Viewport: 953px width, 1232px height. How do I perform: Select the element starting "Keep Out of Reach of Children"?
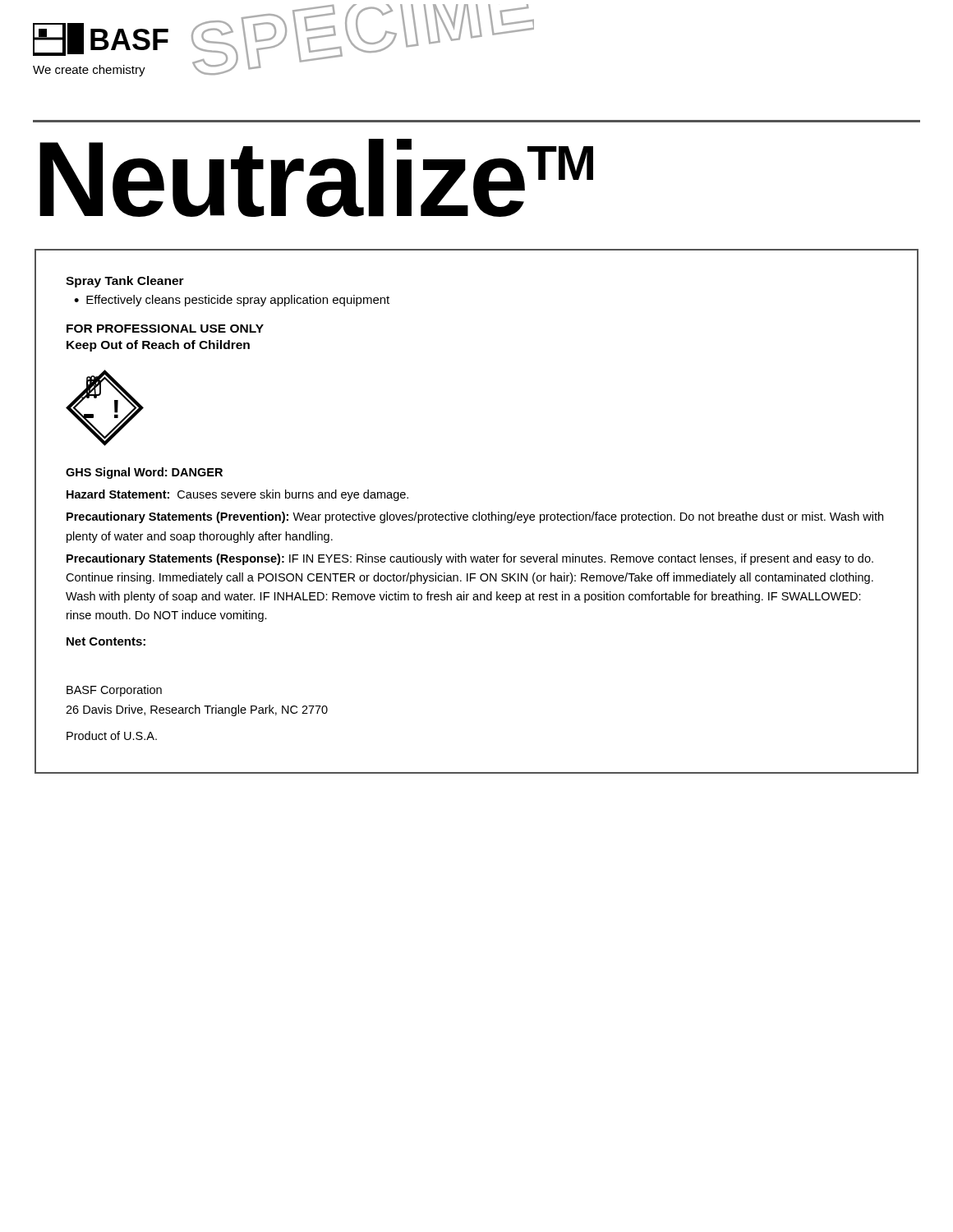[158, 345]
